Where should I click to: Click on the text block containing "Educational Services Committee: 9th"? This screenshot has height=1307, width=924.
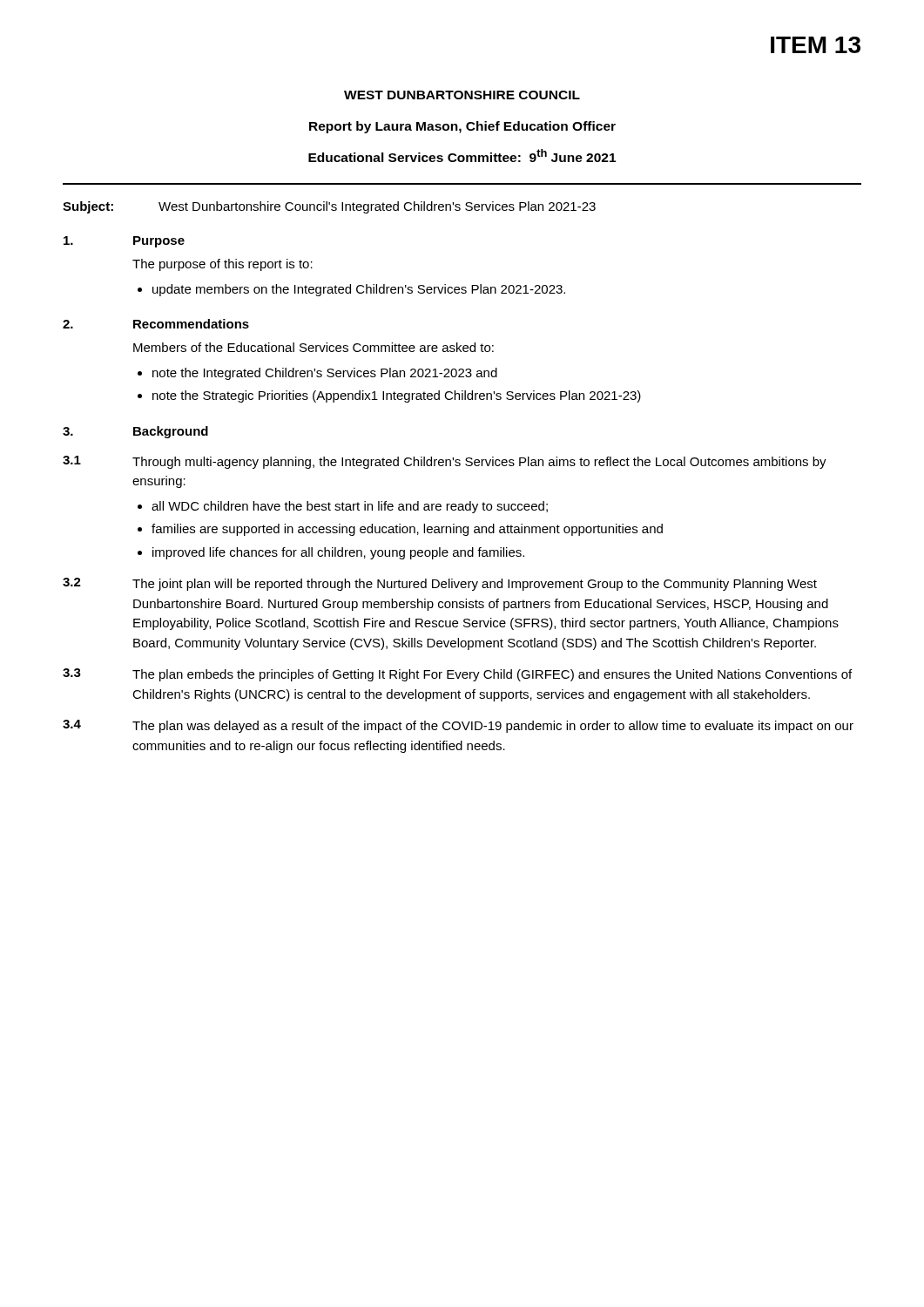(x=462, y=156)
